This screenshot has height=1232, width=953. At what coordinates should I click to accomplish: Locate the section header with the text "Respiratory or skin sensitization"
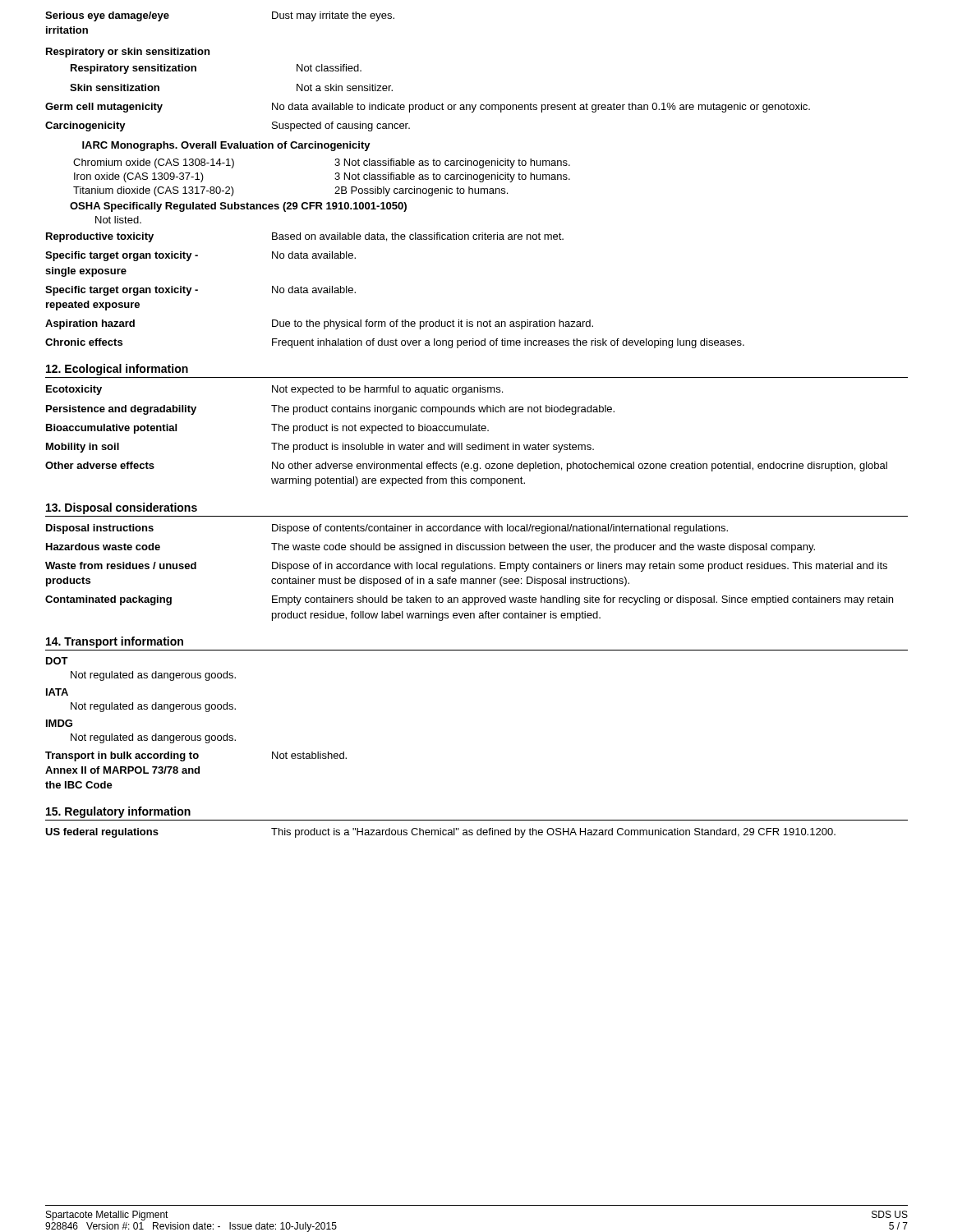[x=128, y=52]
